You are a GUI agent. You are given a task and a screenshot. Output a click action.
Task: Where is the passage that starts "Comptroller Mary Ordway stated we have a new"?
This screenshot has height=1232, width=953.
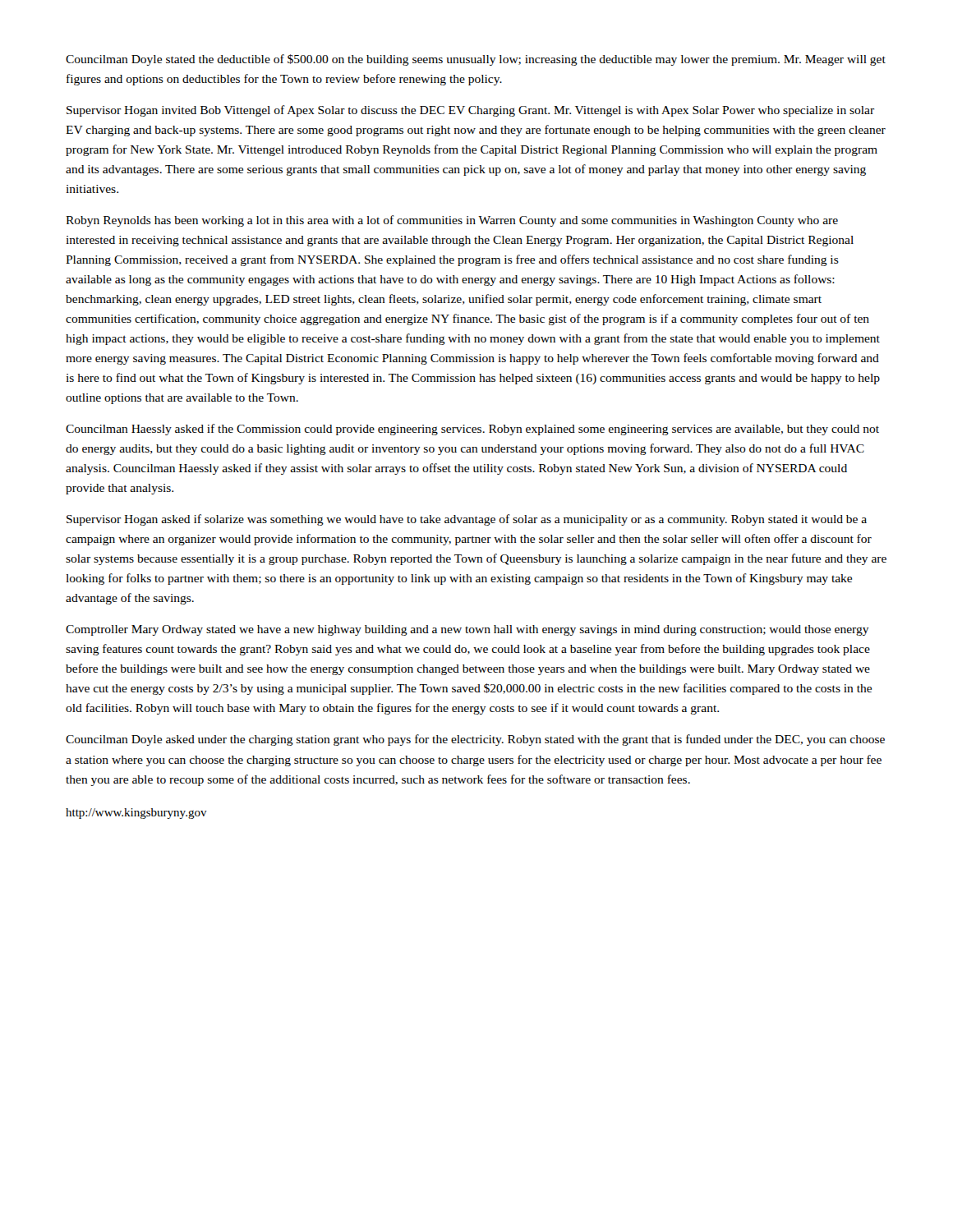[x=469, y=668]
